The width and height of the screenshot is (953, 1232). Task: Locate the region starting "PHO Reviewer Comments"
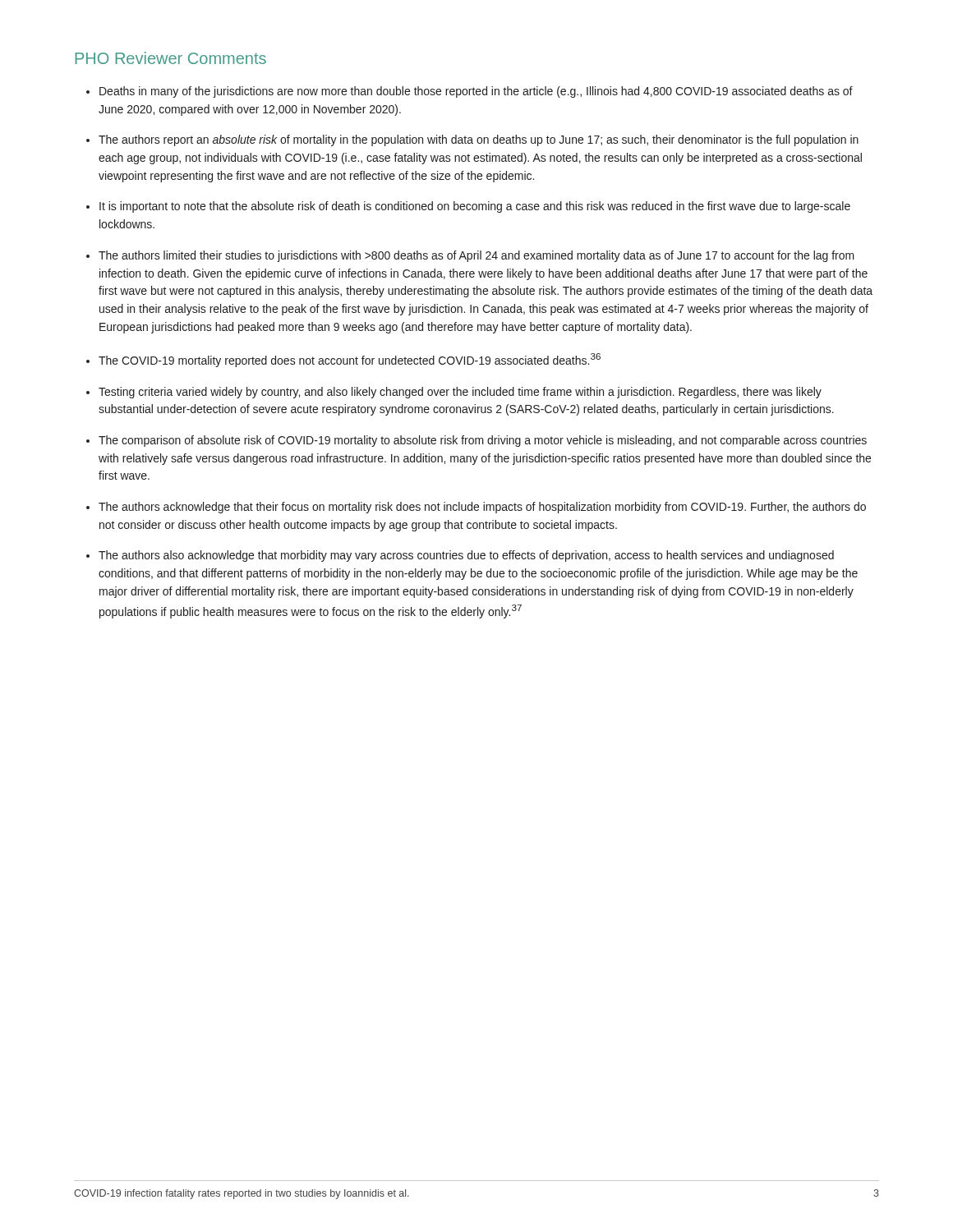[171, 58]
